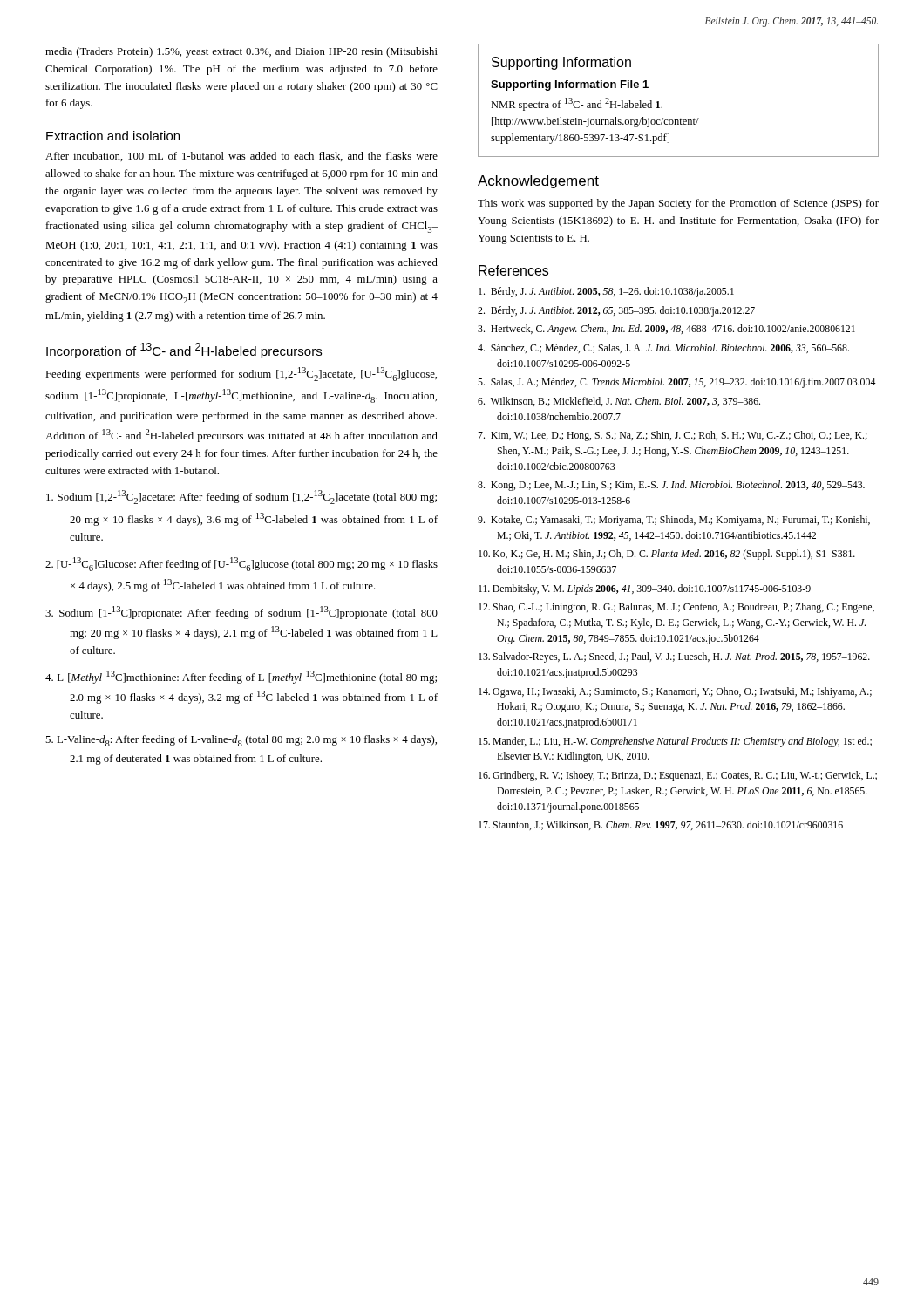Click on the list item with the text "6. Wilkinson, B.; Micklefield, J."

click(x=619, y=409)
